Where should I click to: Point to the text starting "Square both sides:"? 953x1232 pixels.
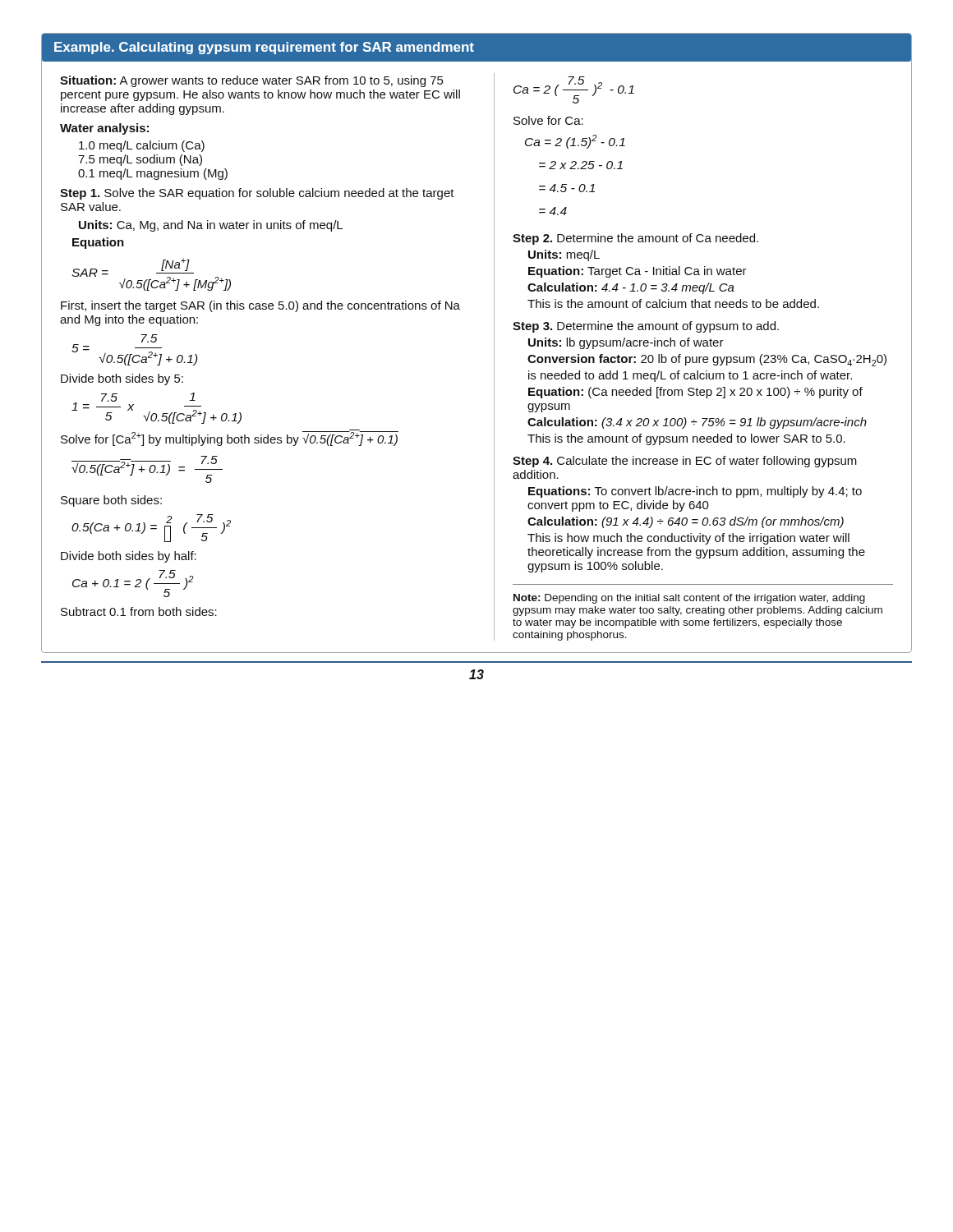pos(111,500)
